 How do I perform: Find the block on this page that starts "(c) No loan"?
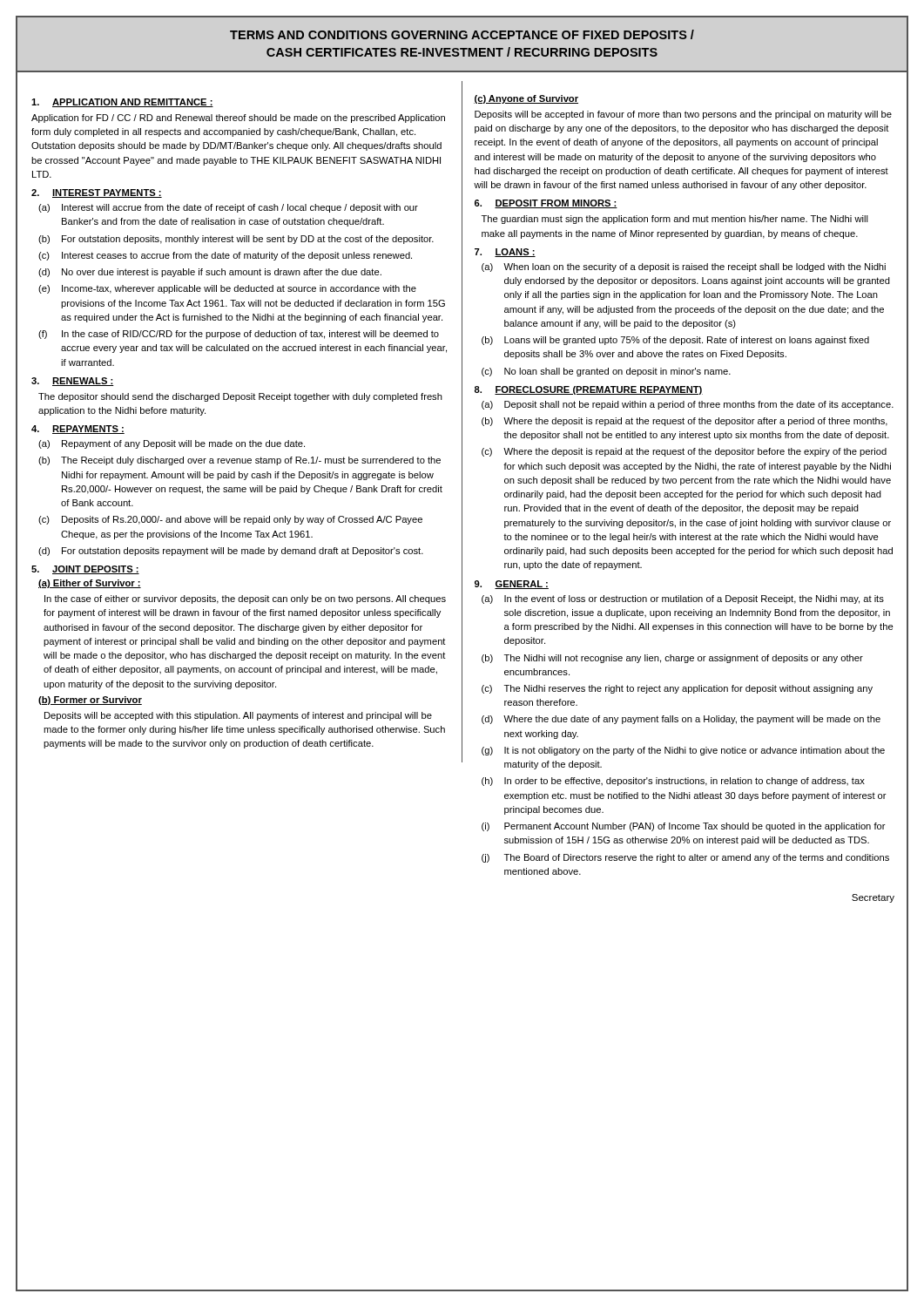(688, 371)
